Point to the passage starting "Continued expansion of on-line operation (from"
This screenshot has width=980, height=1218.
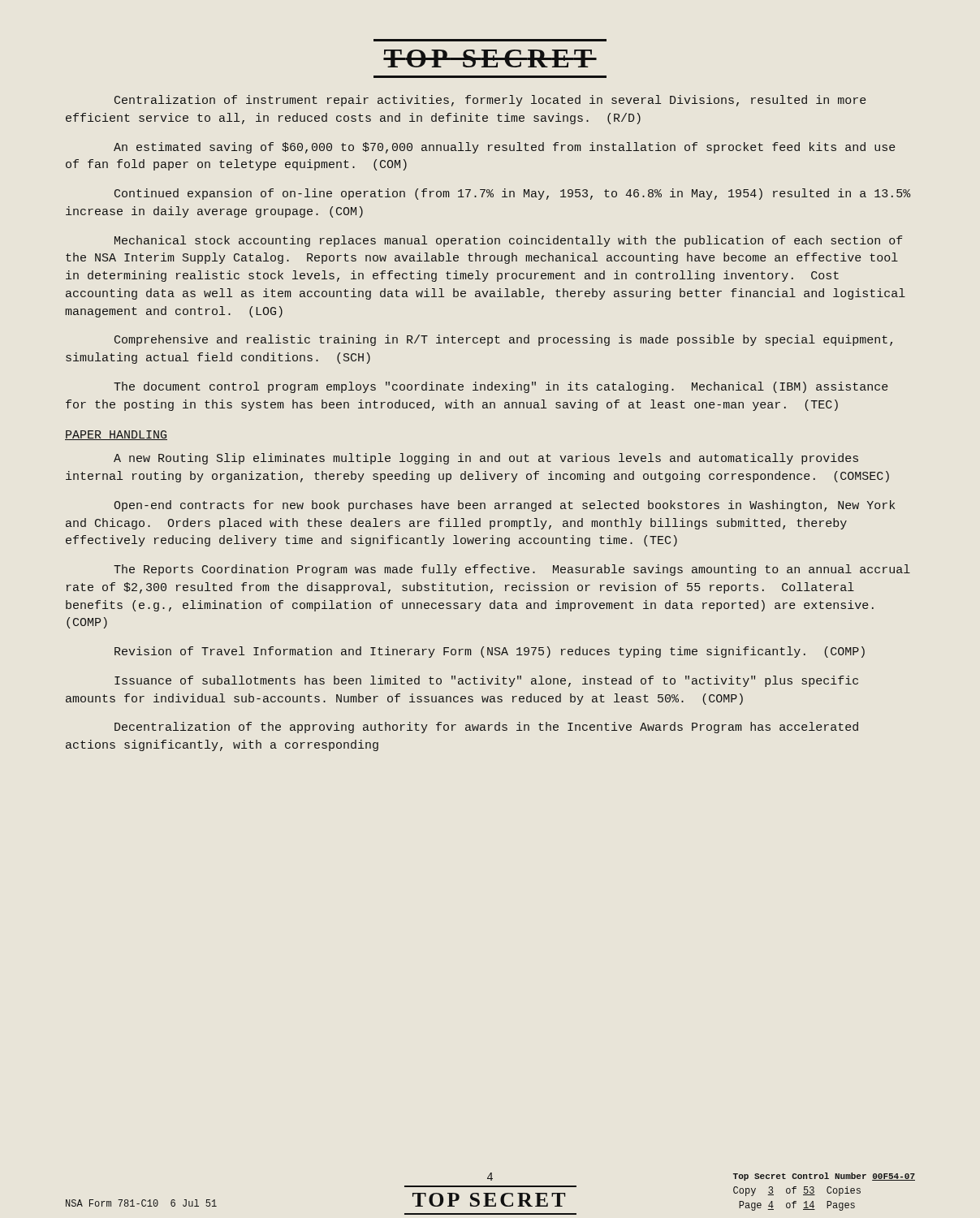click(x=490, y=204)
